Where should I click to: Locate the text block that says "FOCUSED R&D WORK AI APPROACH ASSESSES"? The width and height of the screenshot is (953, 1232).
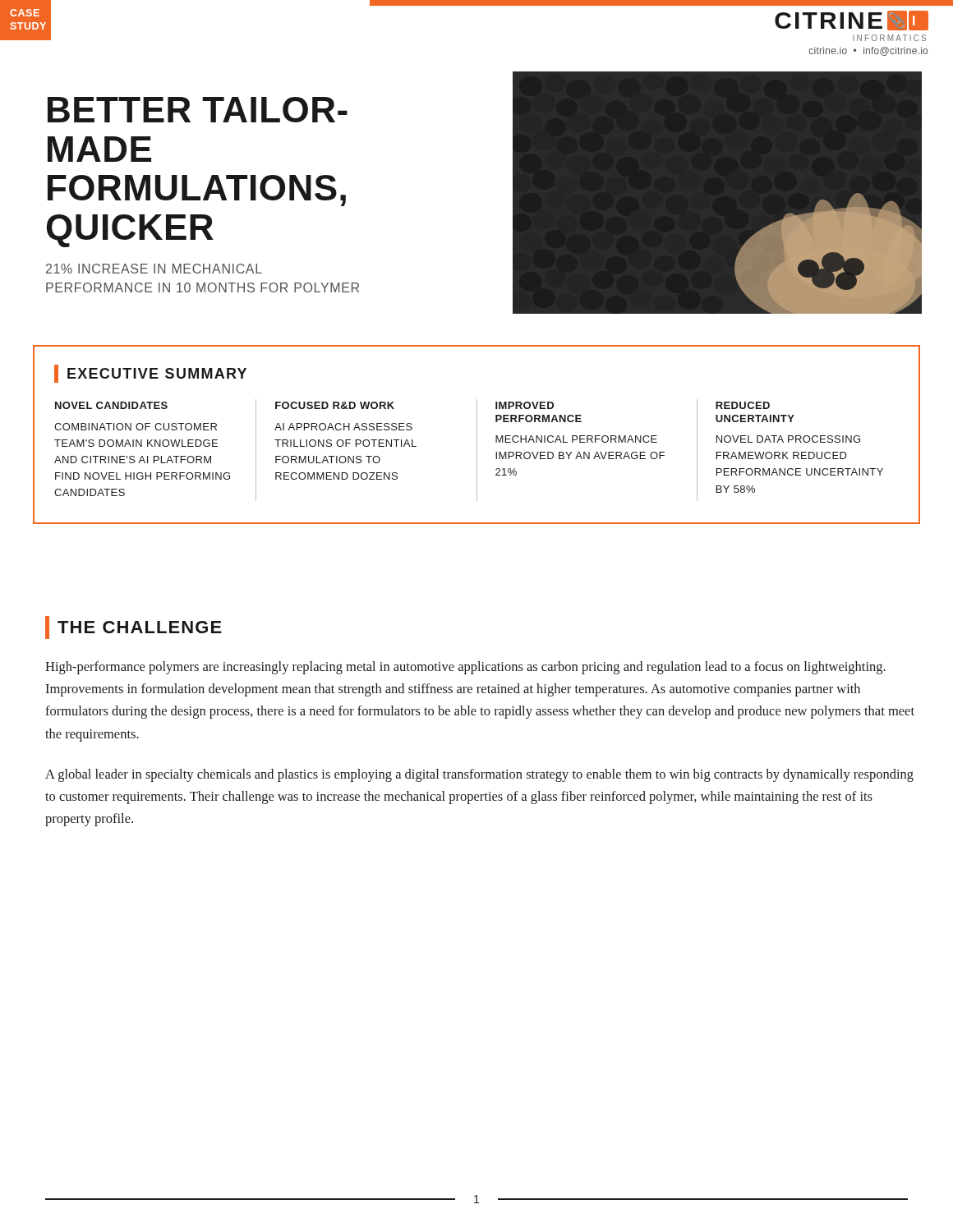click(x=366, y=442)
